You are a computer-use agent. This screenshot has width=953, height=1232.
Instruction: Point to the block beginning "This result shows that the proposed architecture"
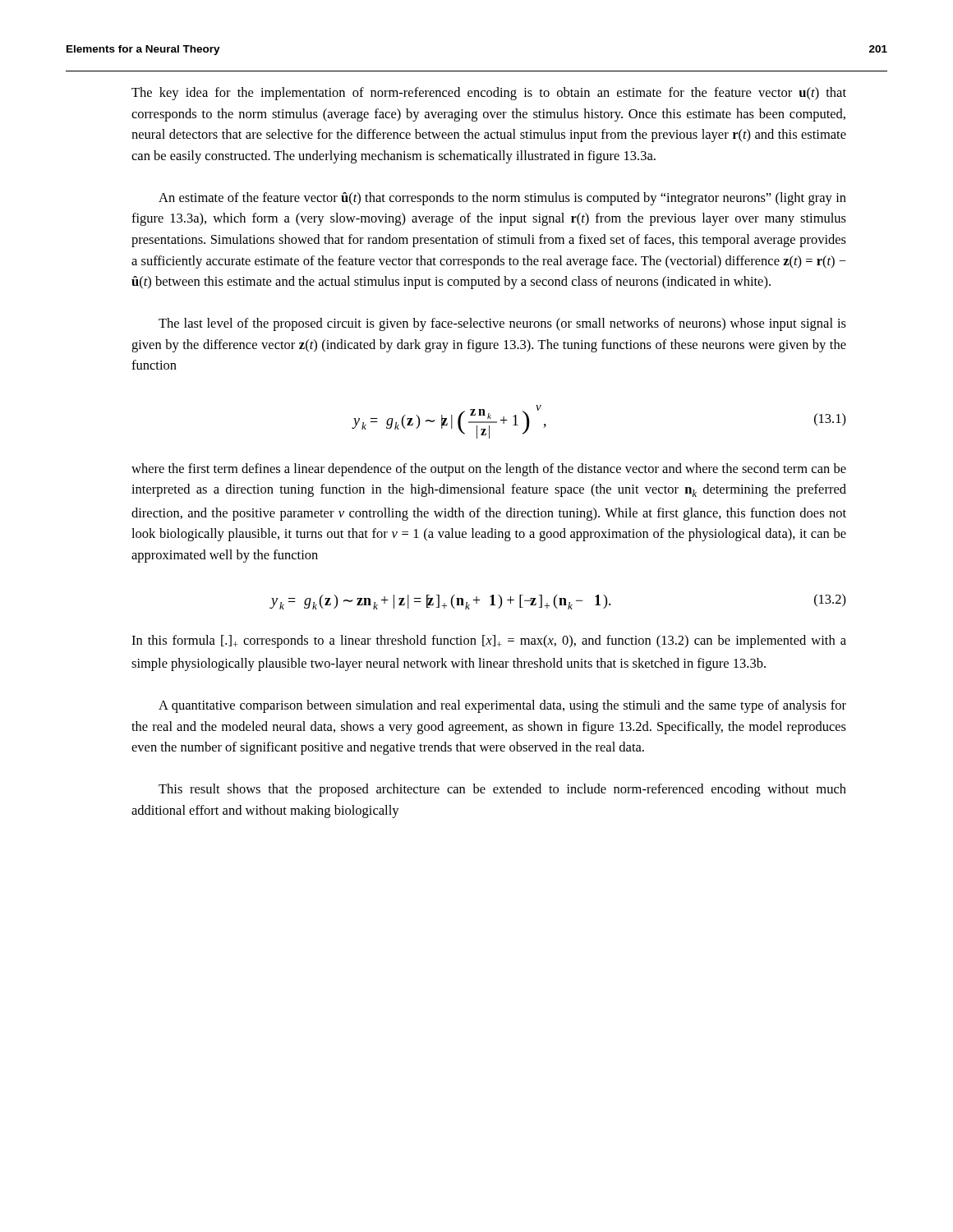click(489, 800)
